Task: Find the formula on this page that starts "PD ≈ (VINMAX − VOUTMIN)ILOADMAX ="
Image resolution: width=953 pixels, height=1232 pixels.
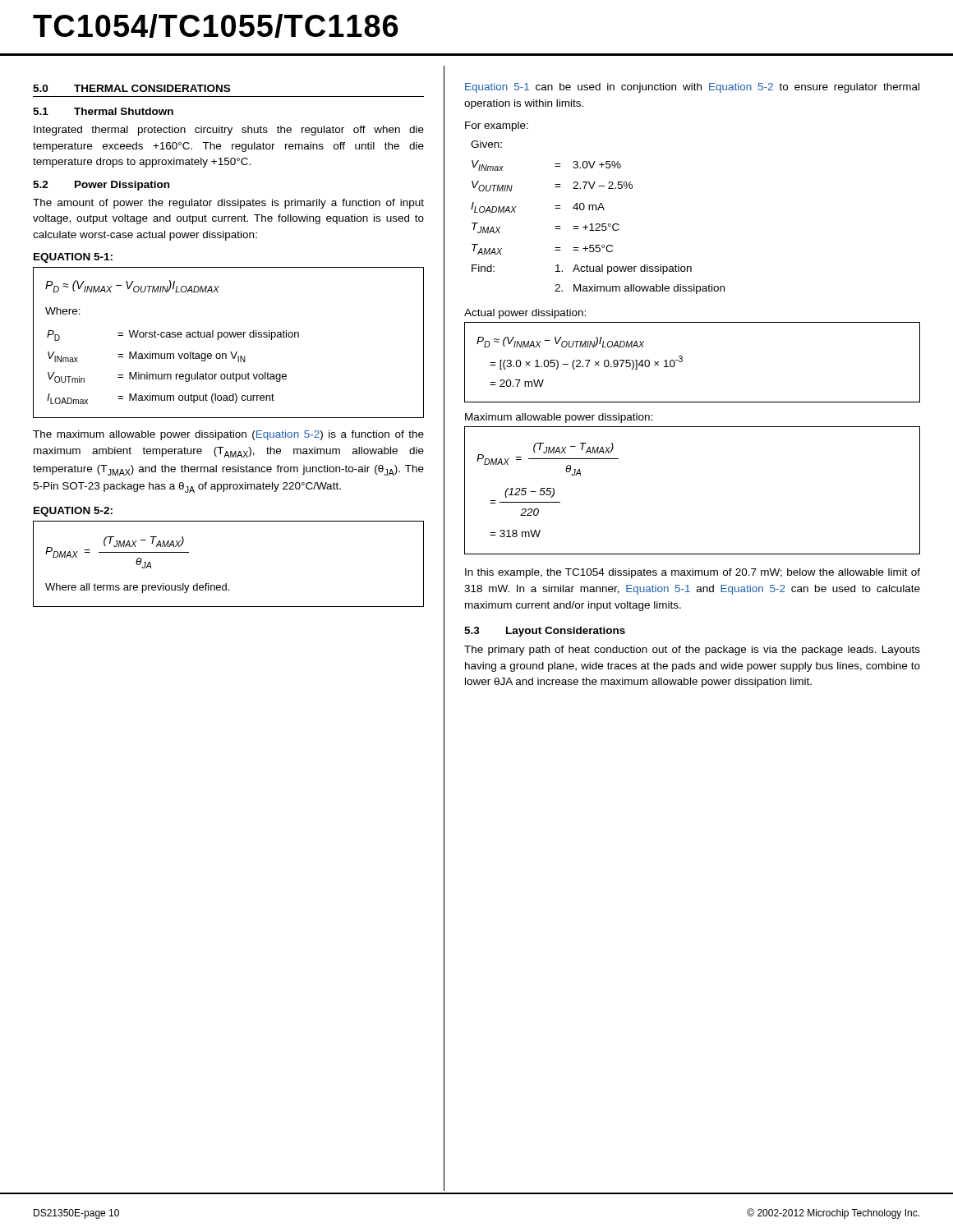Action: [692, 362]
